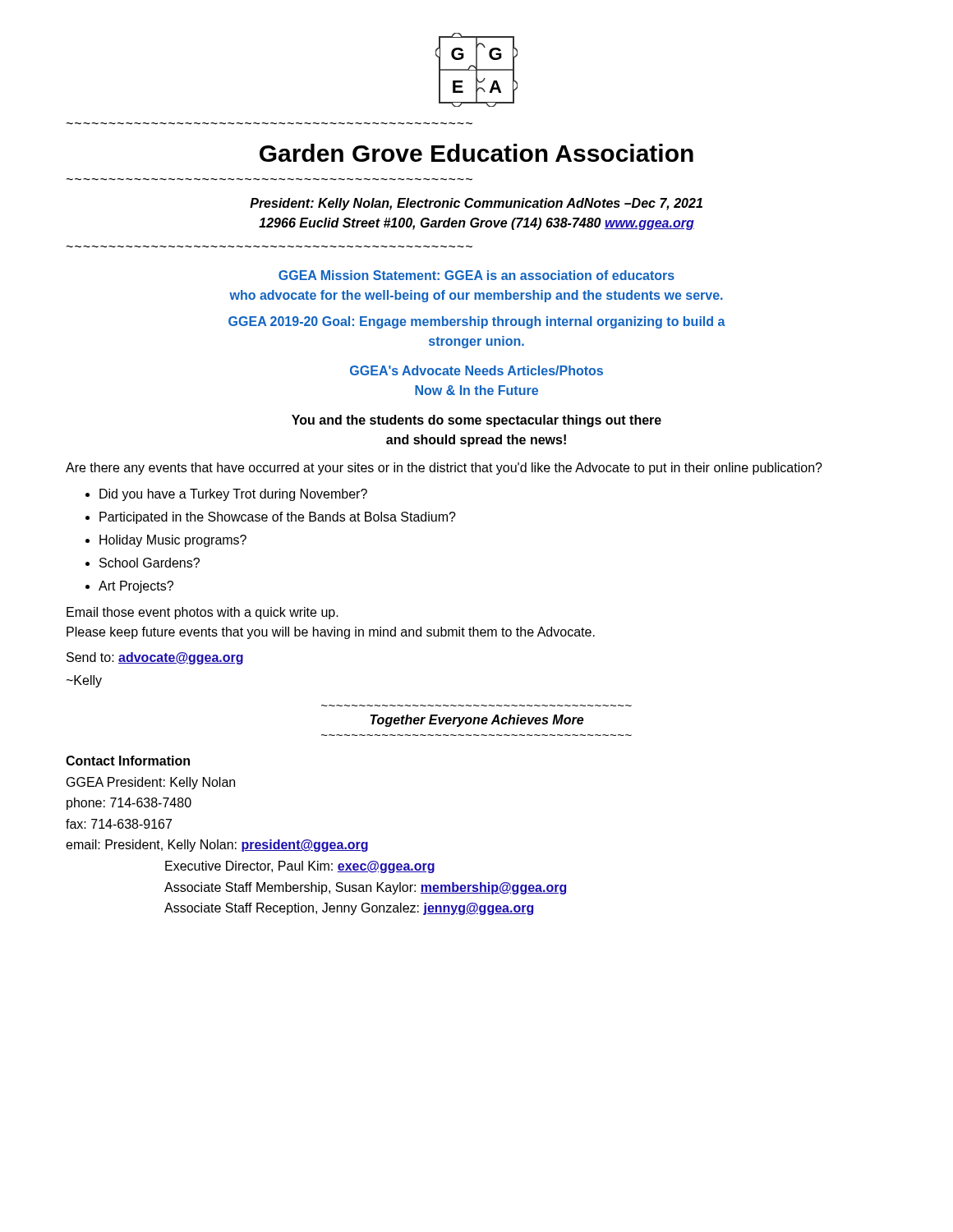Navigate to the text starting "Garden Grove Education Association"
The width and height of the screenshot is (953, 1232).
coord(476,153)
